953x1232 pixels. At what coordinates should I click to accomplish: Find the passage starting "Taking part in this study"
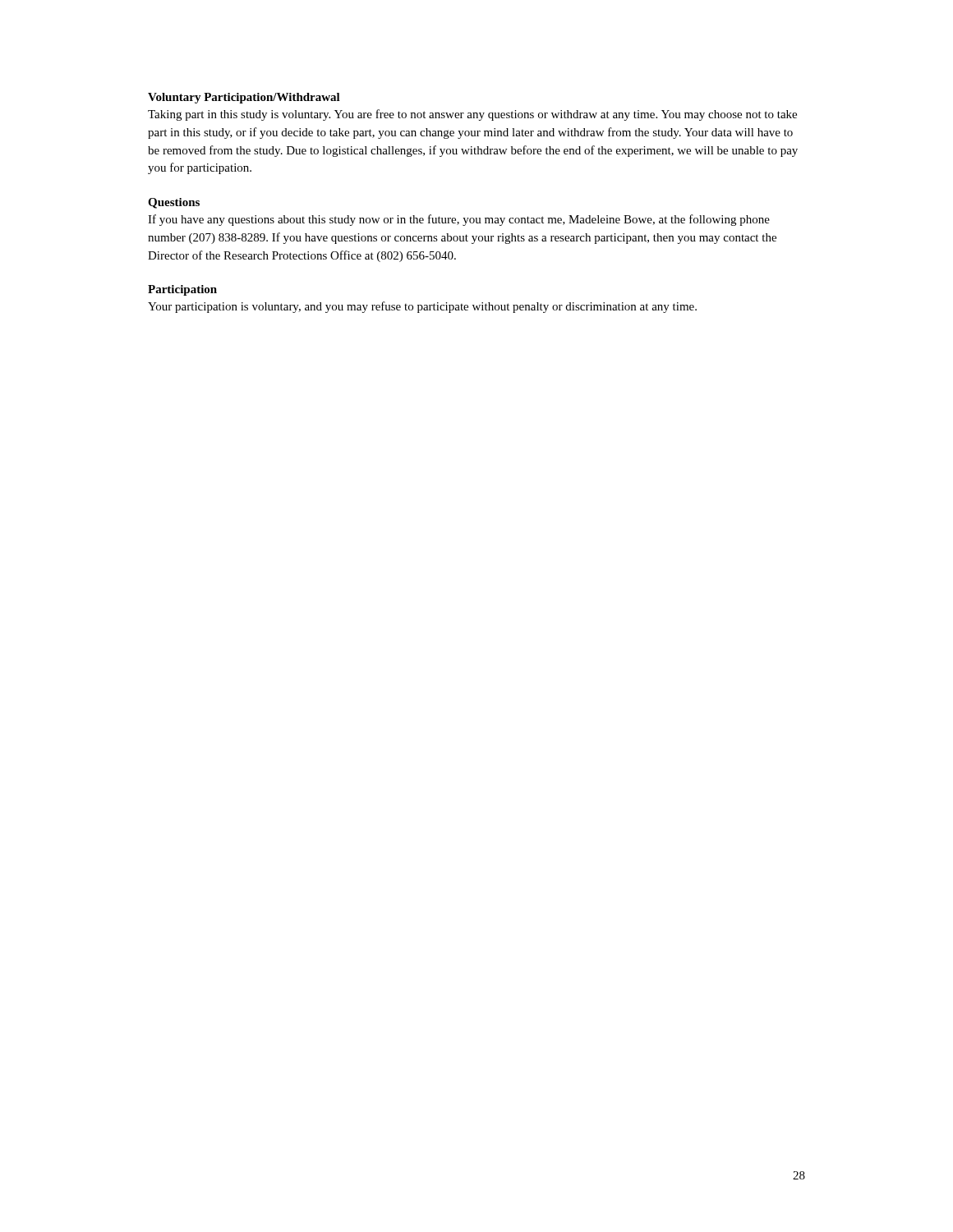pos(473,141)
